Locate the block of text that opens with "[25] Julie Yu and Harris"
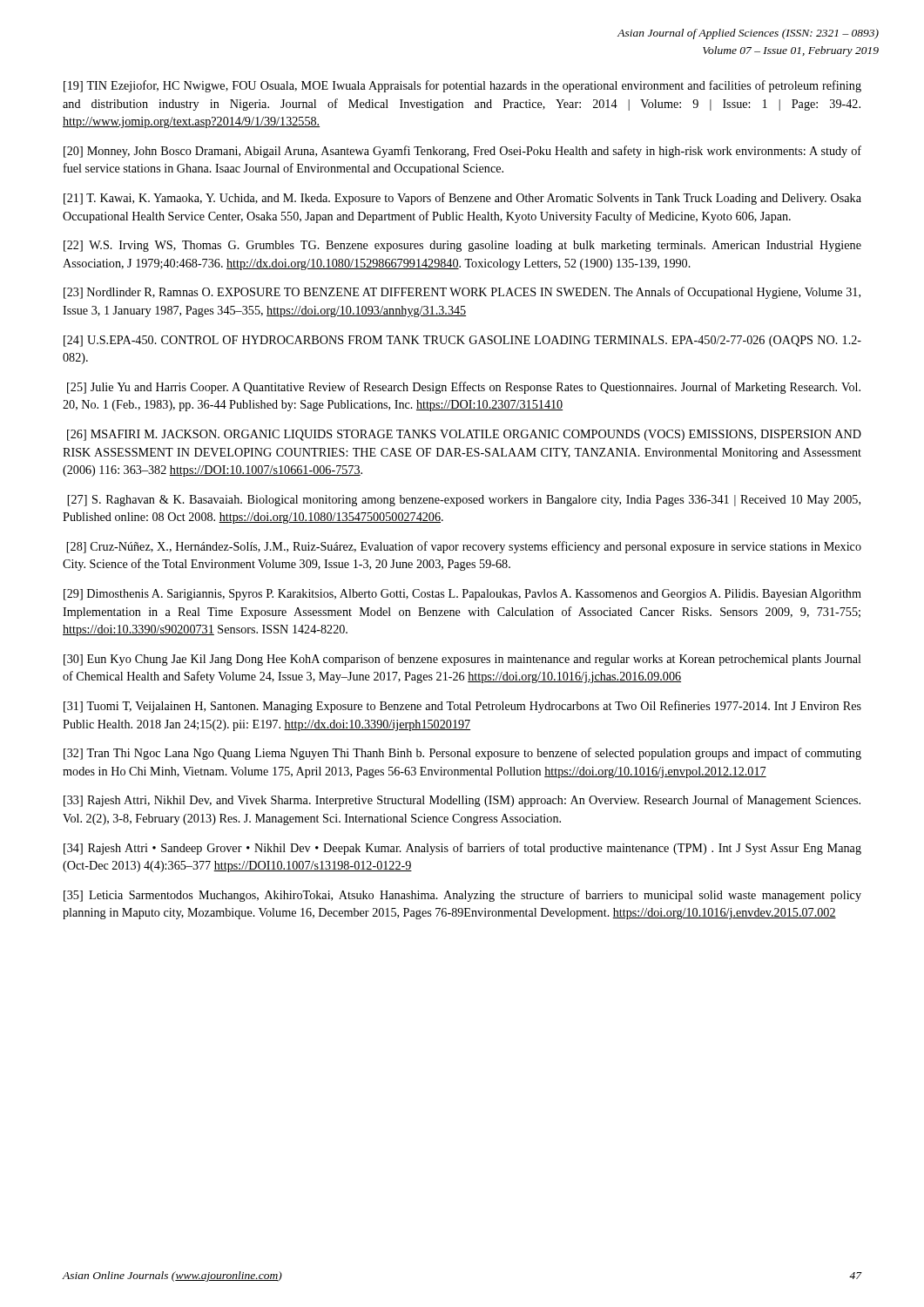The width and height of the screenshot is (924, 1307). click(462, 396)
